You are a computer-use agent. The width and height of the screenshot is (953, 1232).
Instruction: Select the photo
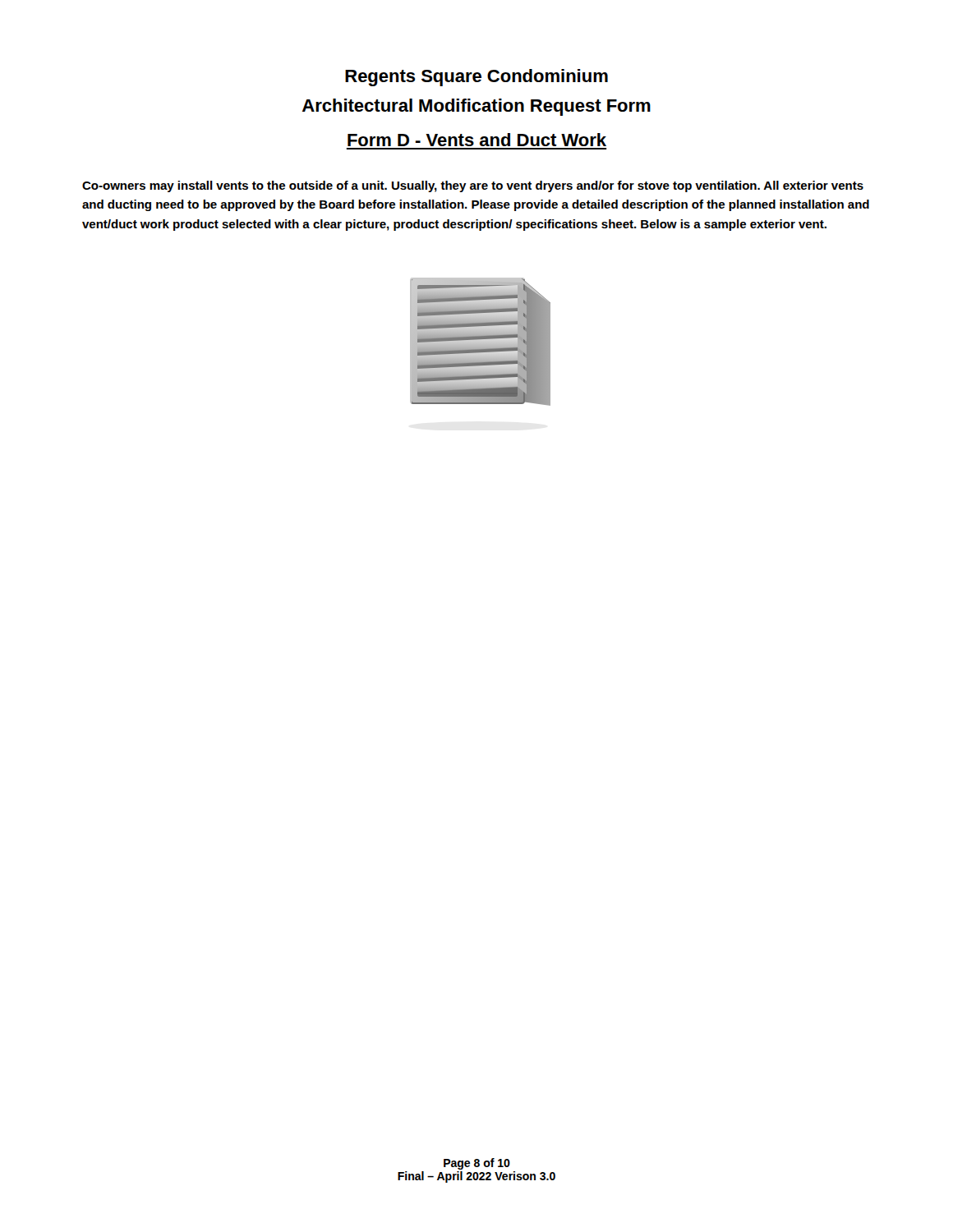(476, 344)
